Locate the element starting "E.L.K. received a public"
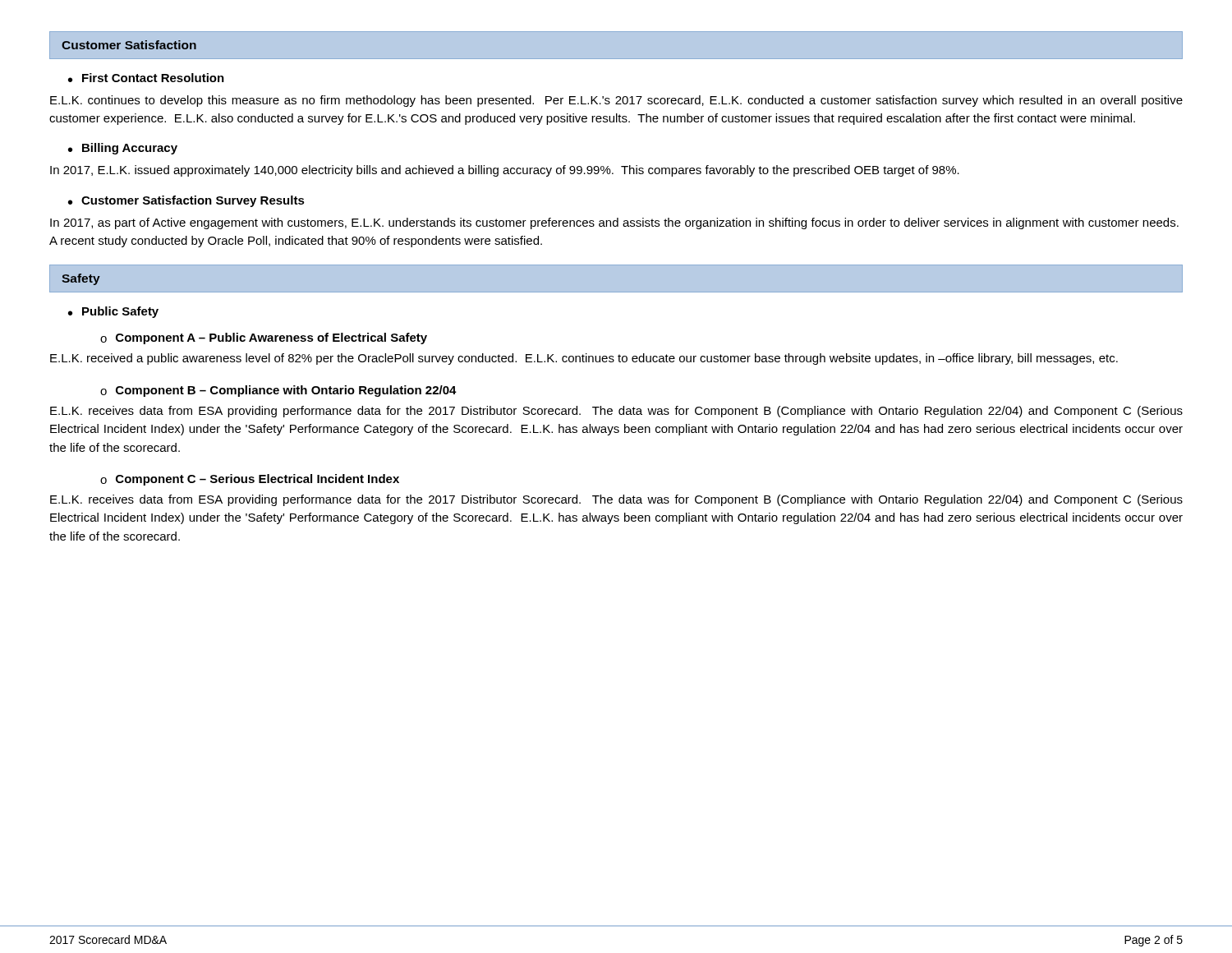Image resolution: width=1232 pixels, height=953 pixels. (x=584, y=358)
